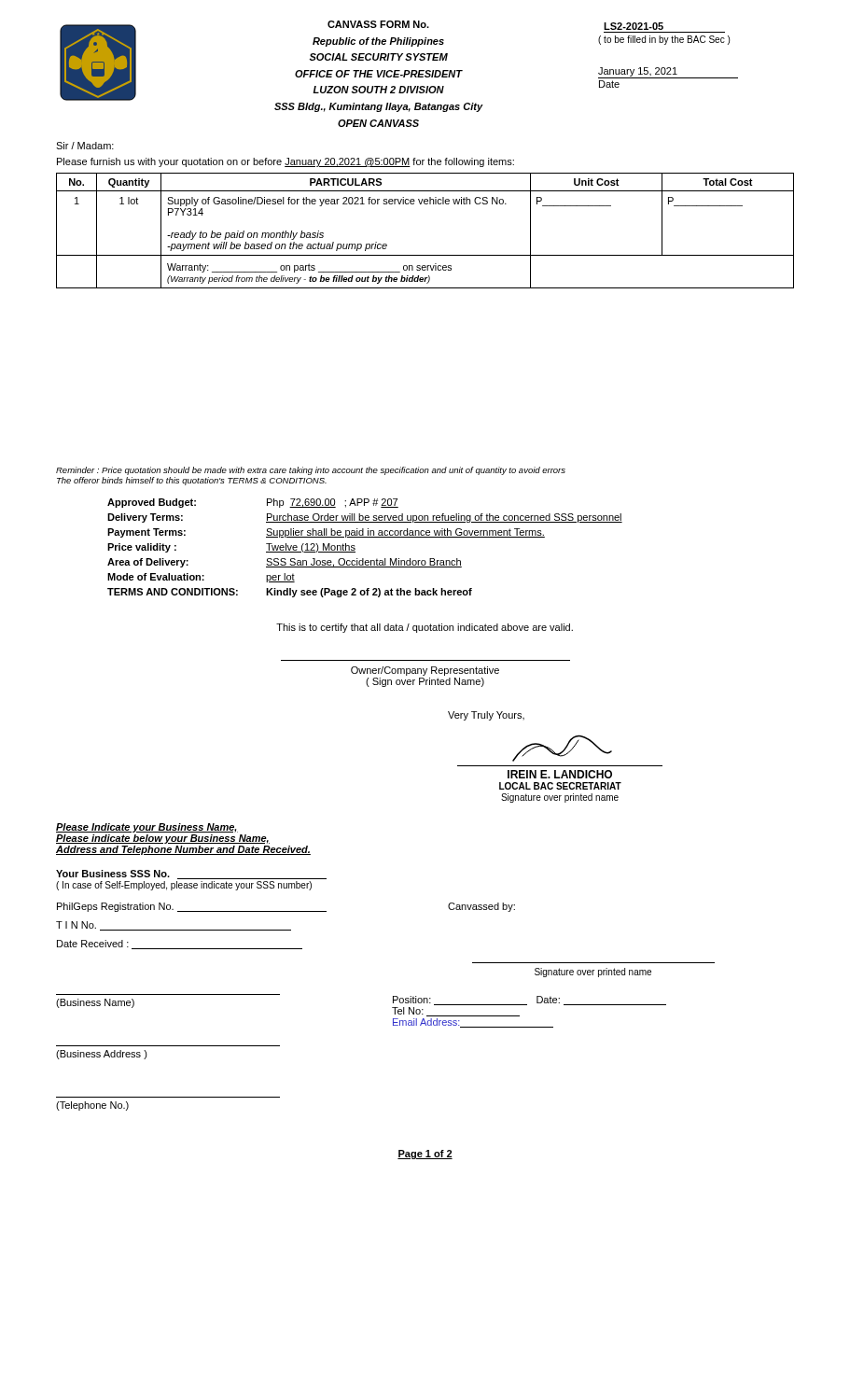850x1400 pixels.
Task: Select the text block with the text "Your Business SSS No. ( In case of"
Action: (x=191, y=879)
